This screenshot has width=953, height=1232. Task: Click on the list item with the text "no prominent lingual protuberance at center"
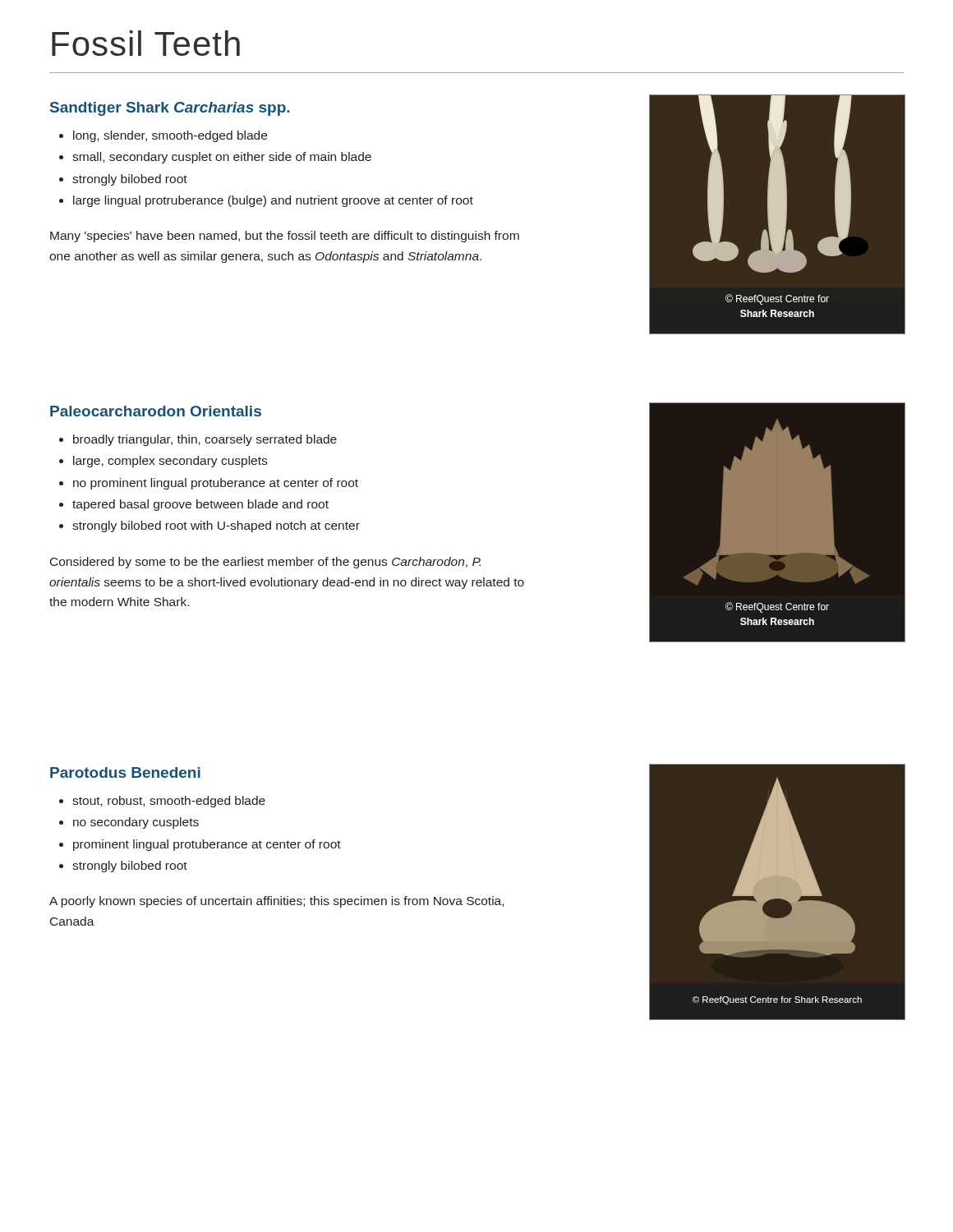coord(215,482)
